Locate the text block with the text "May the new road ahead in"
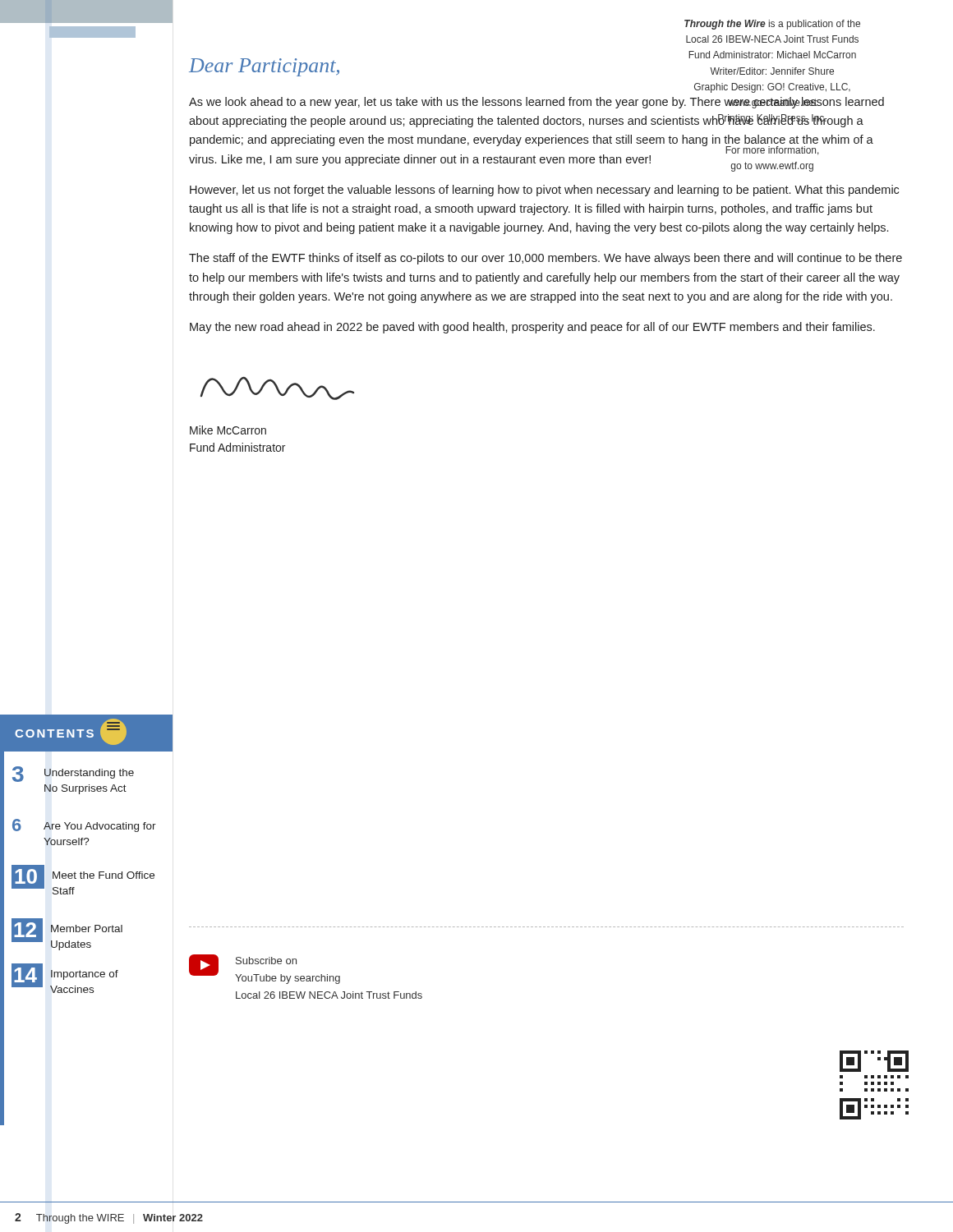The width and height of the screenshot is (953, 1232). tap(532, 327)
